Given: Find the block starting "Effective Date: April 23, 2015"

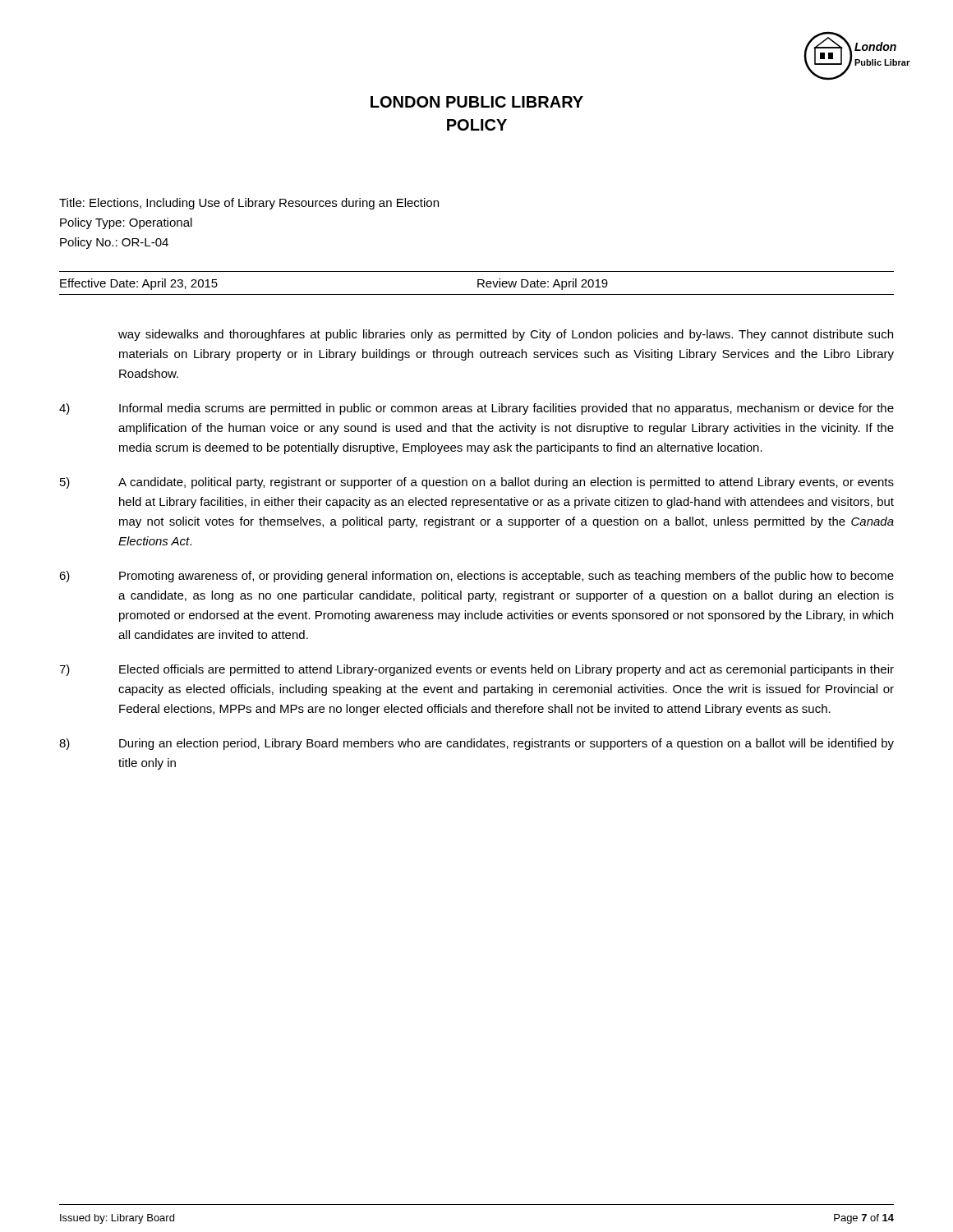Looking at the screenshot, I should click(139, 283).
